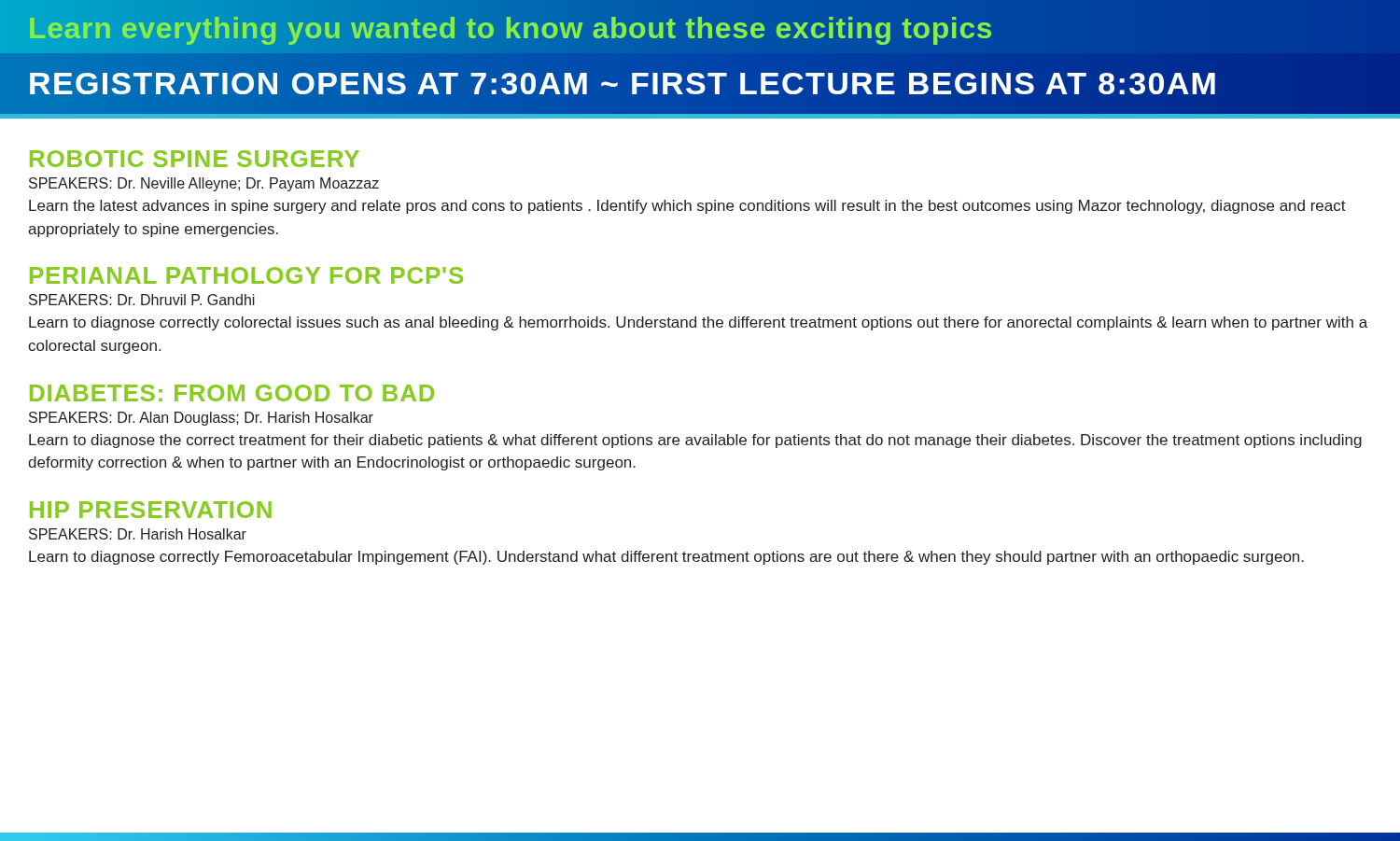Click where it says "PERIANAL PATHOLOGY FOR PCP'S"

(246, 275)
